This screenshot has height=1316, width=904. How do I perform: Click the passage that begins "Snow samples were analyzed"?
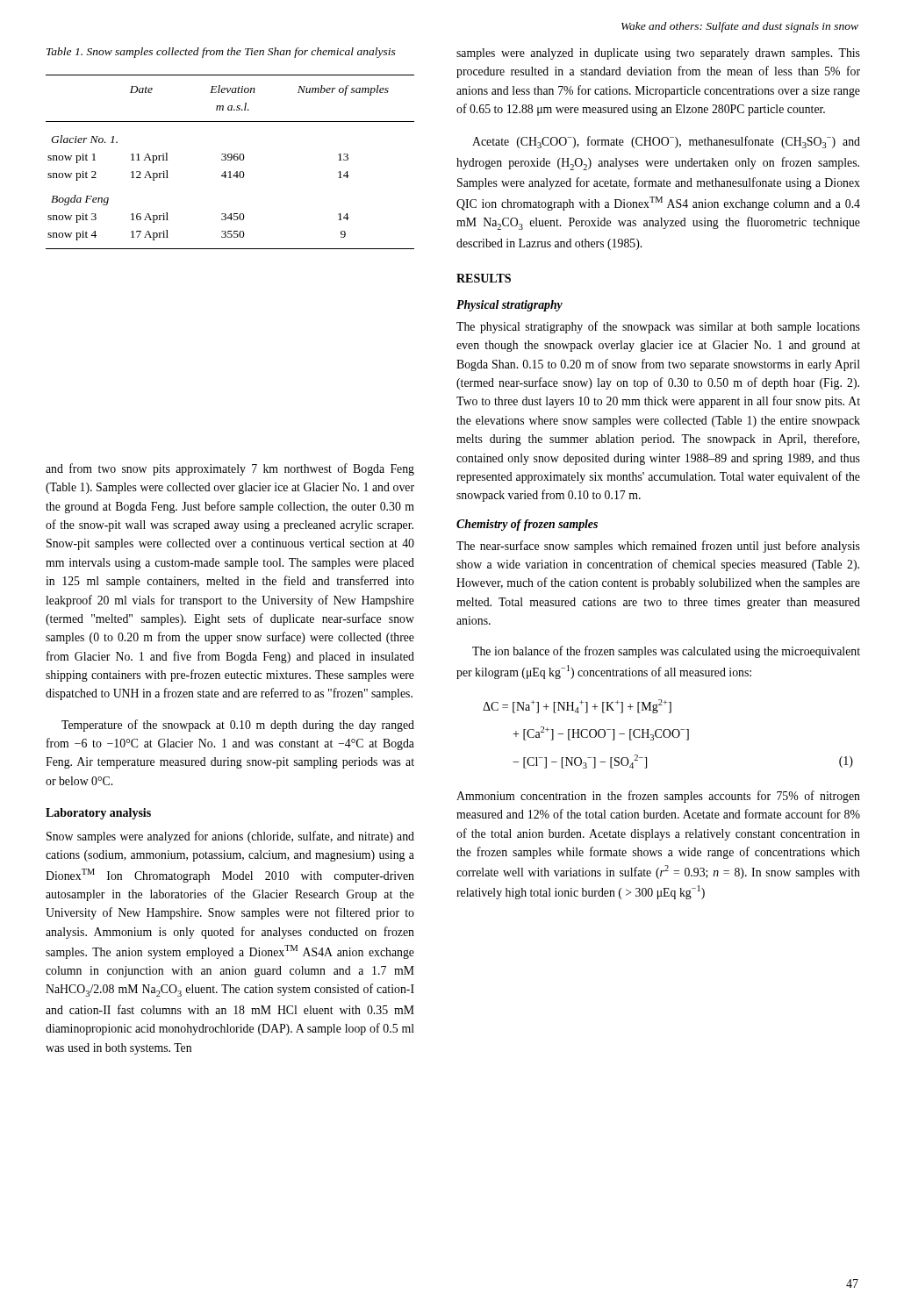(x=230, y=942)
